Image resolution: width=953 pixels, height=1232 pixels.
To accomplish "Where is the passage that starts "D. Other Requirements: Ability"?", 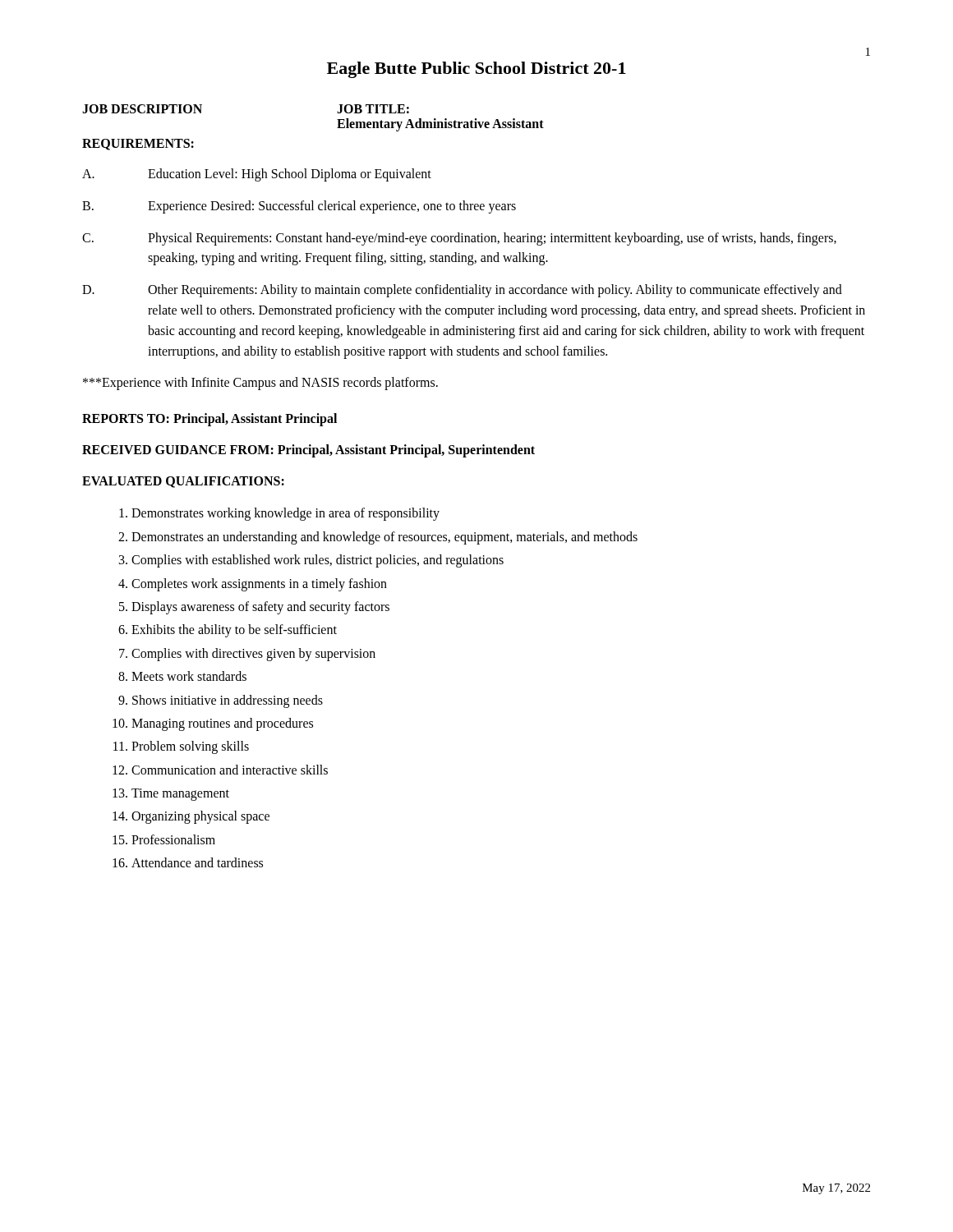I will 476,321.
